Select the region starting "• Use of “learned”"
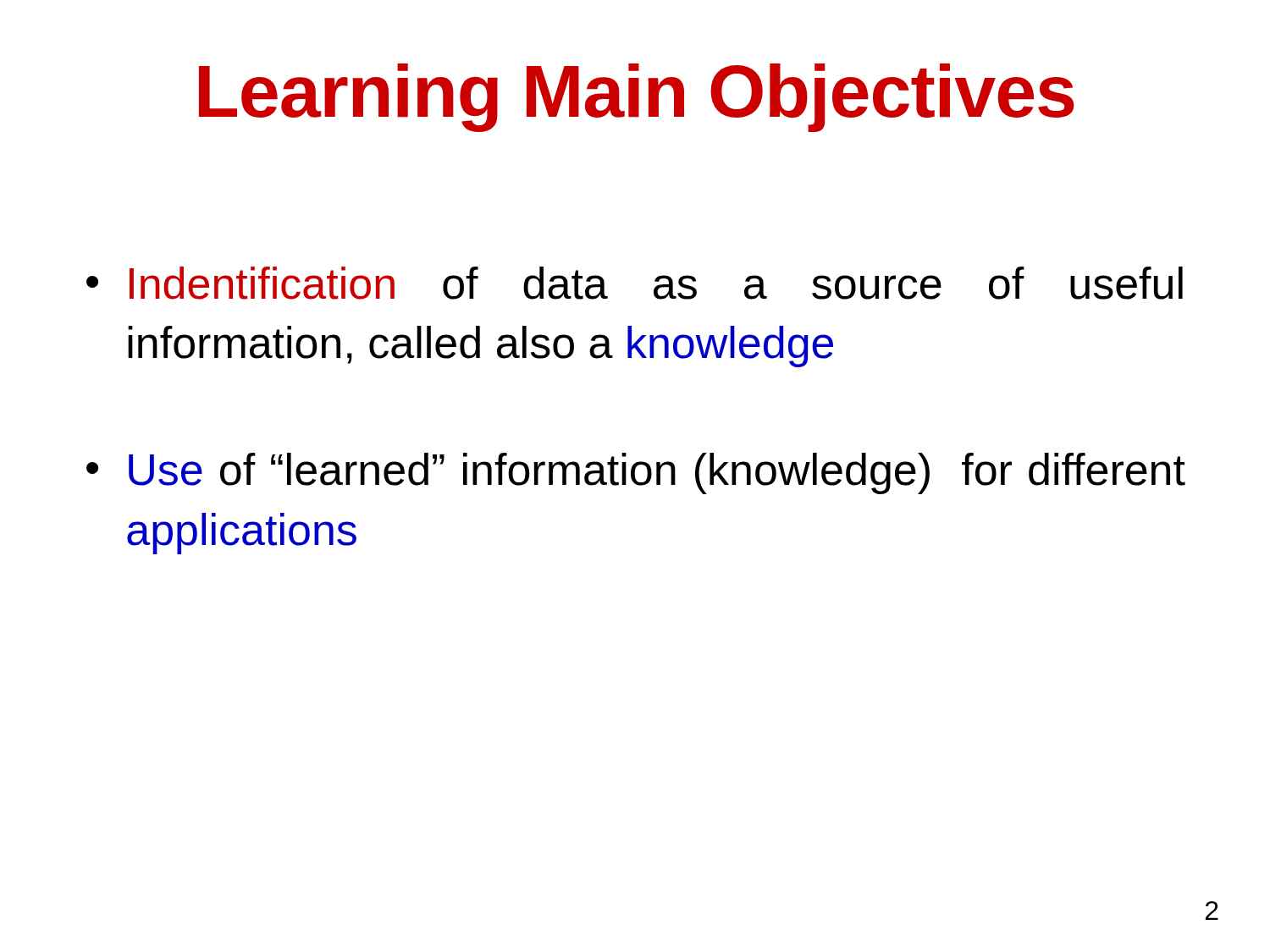 click(635, 500)
